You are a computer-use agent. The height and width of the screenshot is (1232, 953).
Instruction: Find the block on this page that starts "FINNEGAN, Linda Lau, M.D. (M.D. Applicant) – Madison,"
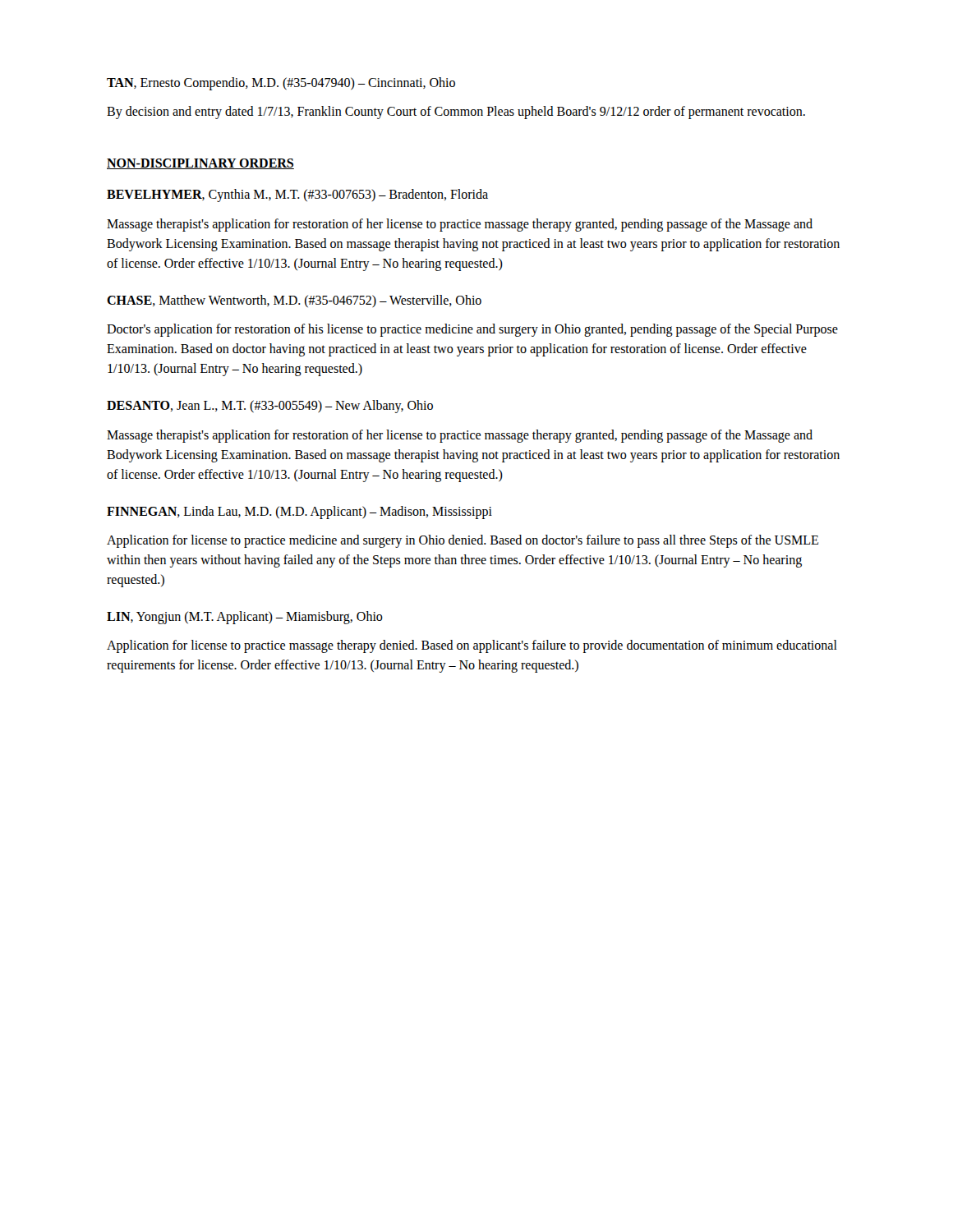point(299,511)
